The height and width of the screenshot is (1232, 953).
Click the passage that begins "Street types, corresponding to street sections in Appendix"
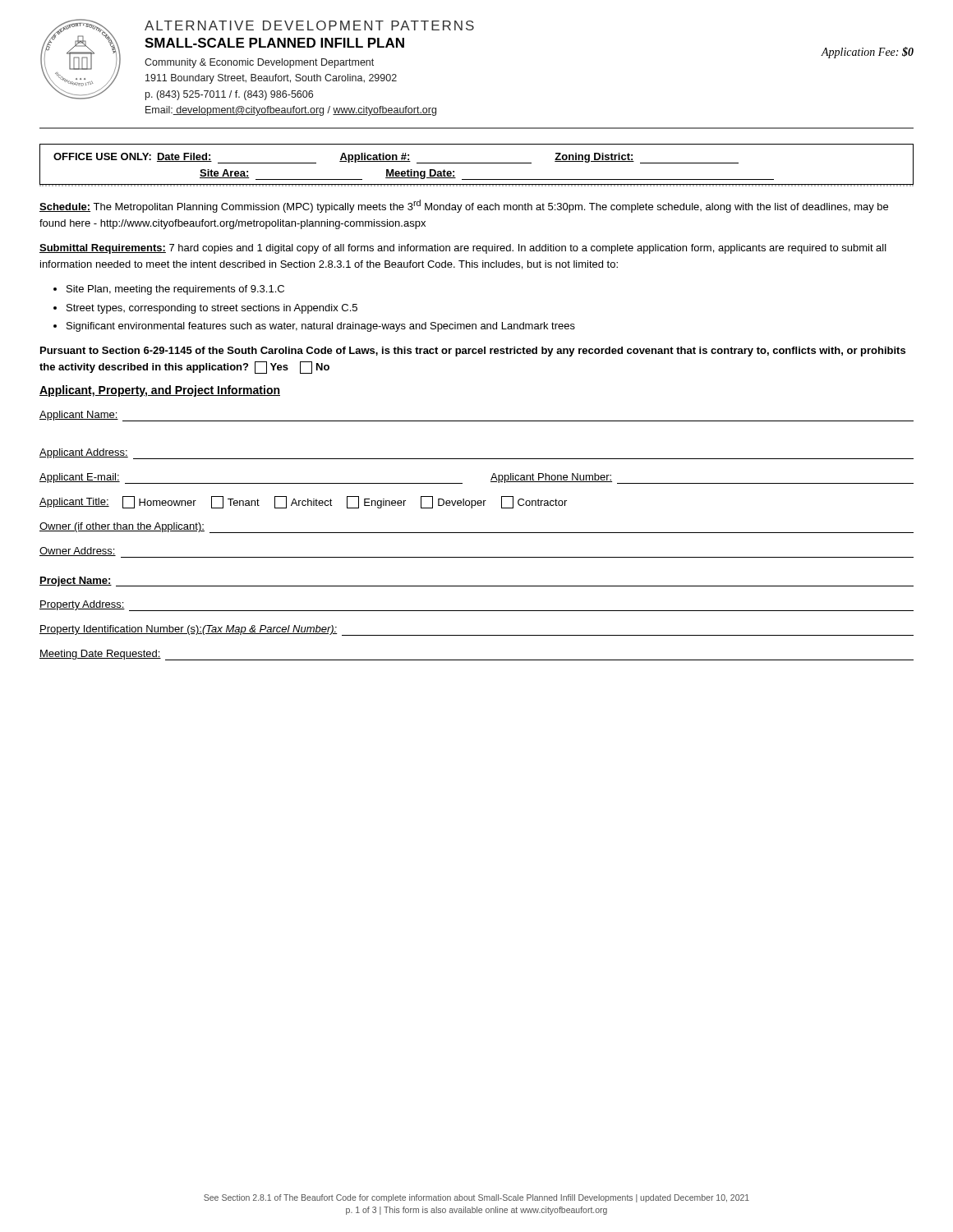click(x=212, y=308)
